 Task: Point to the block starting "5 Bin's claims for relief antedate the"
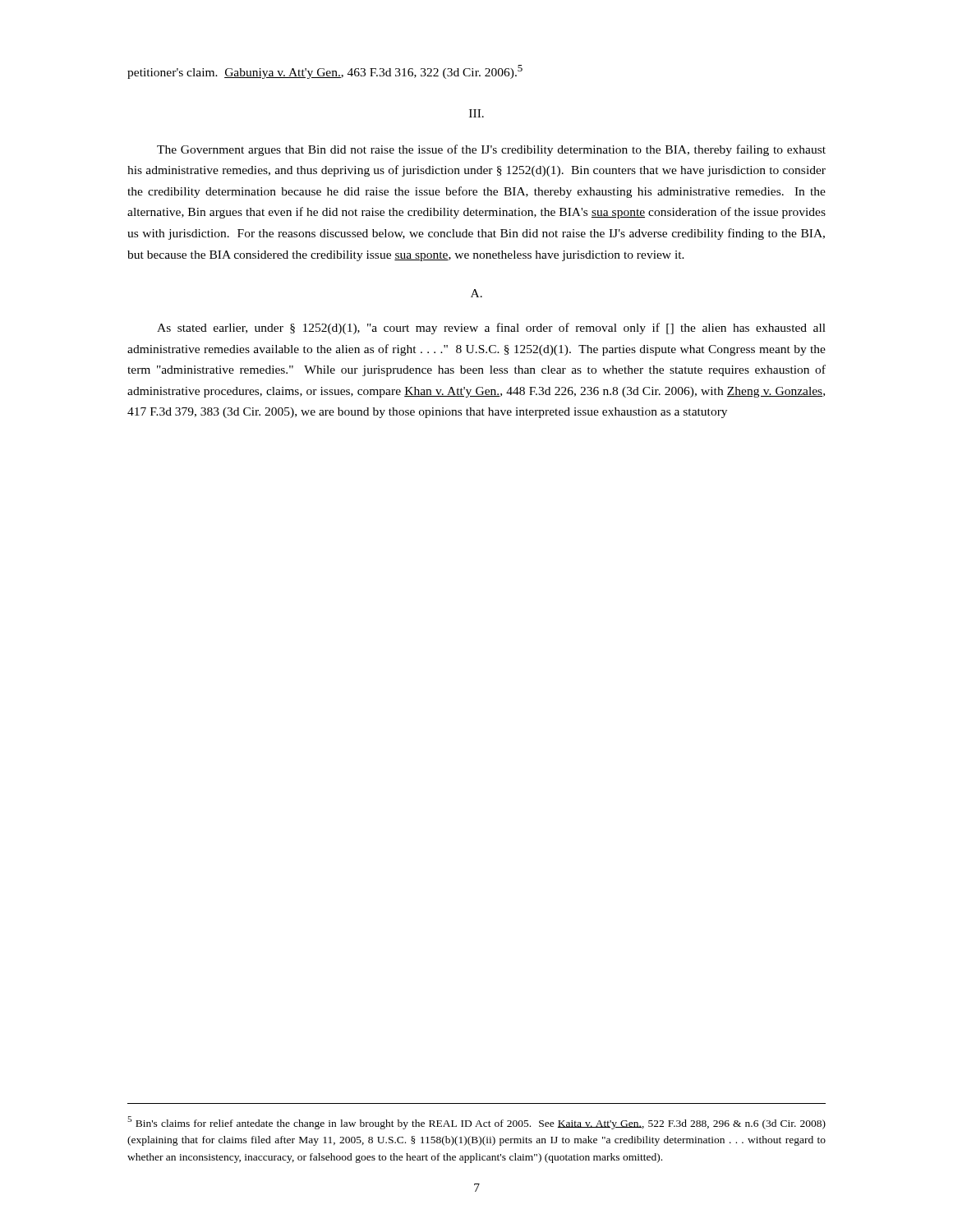coord(476,1138)
